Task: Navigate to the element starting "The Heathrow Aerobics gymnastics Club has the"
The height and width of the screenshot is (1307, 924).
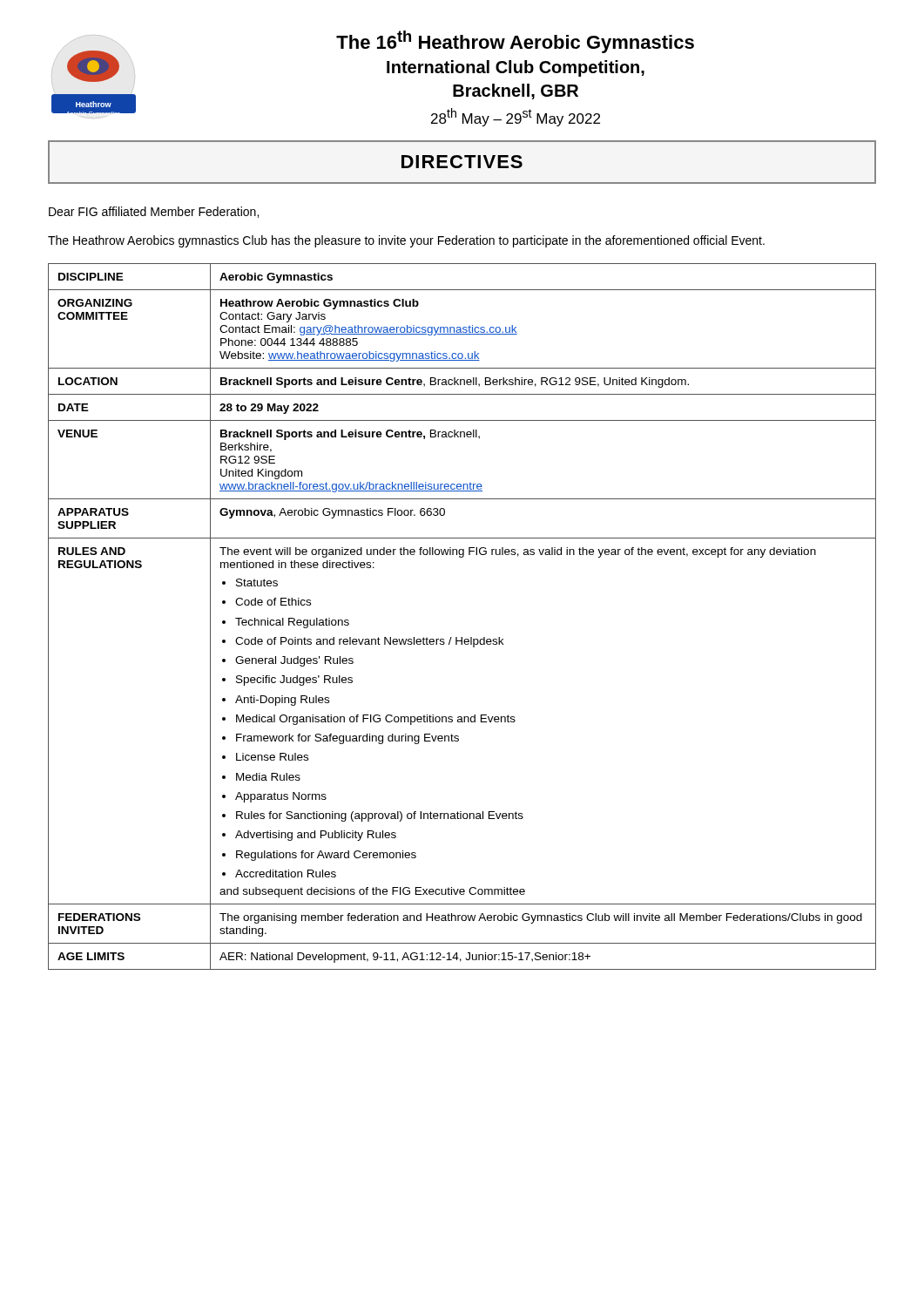Action: click(407, 241)
